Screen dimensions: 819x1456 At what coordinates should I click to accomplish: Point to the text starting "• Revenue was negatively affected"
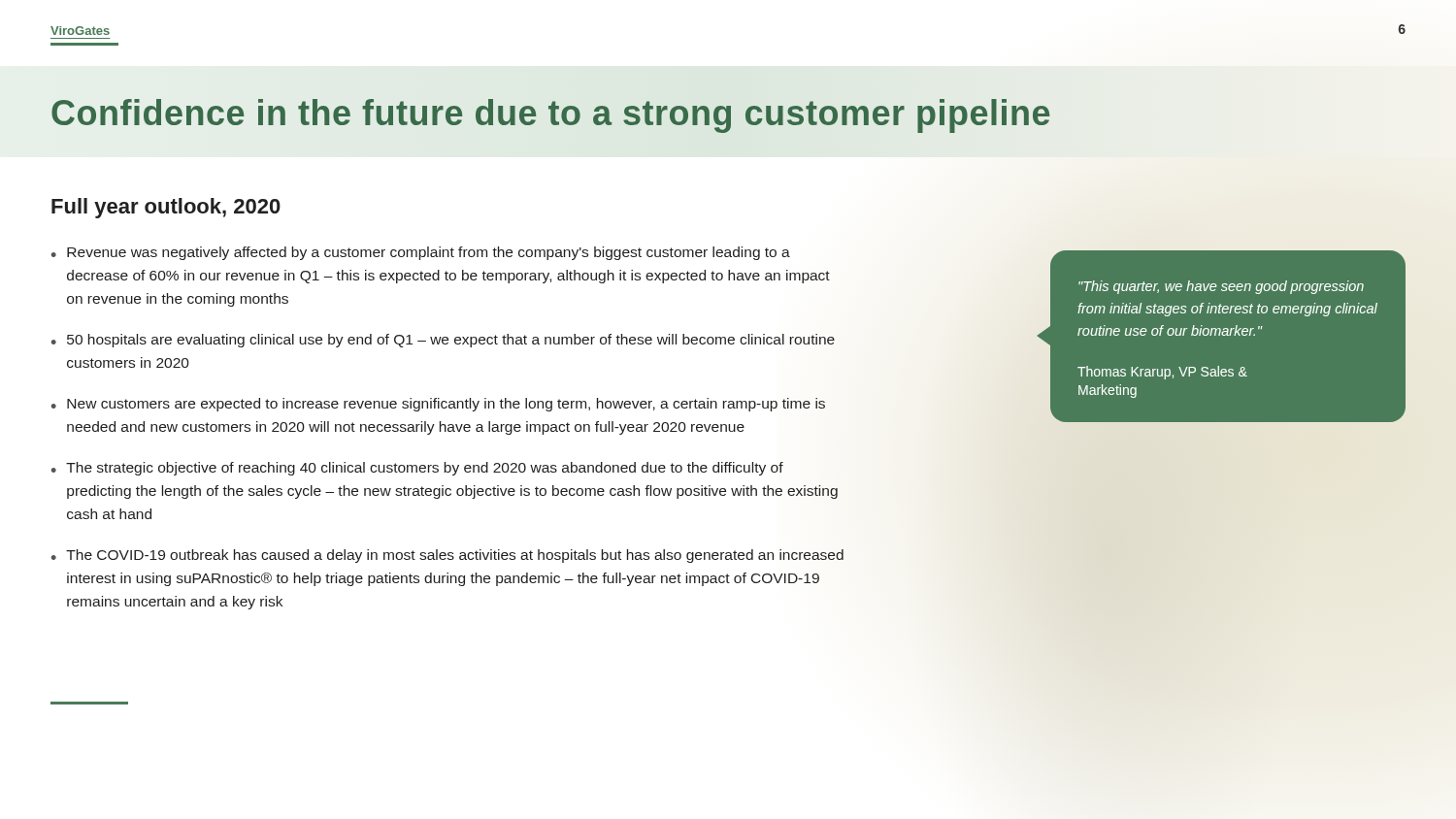pyautogui.click(x=448, y=276)
